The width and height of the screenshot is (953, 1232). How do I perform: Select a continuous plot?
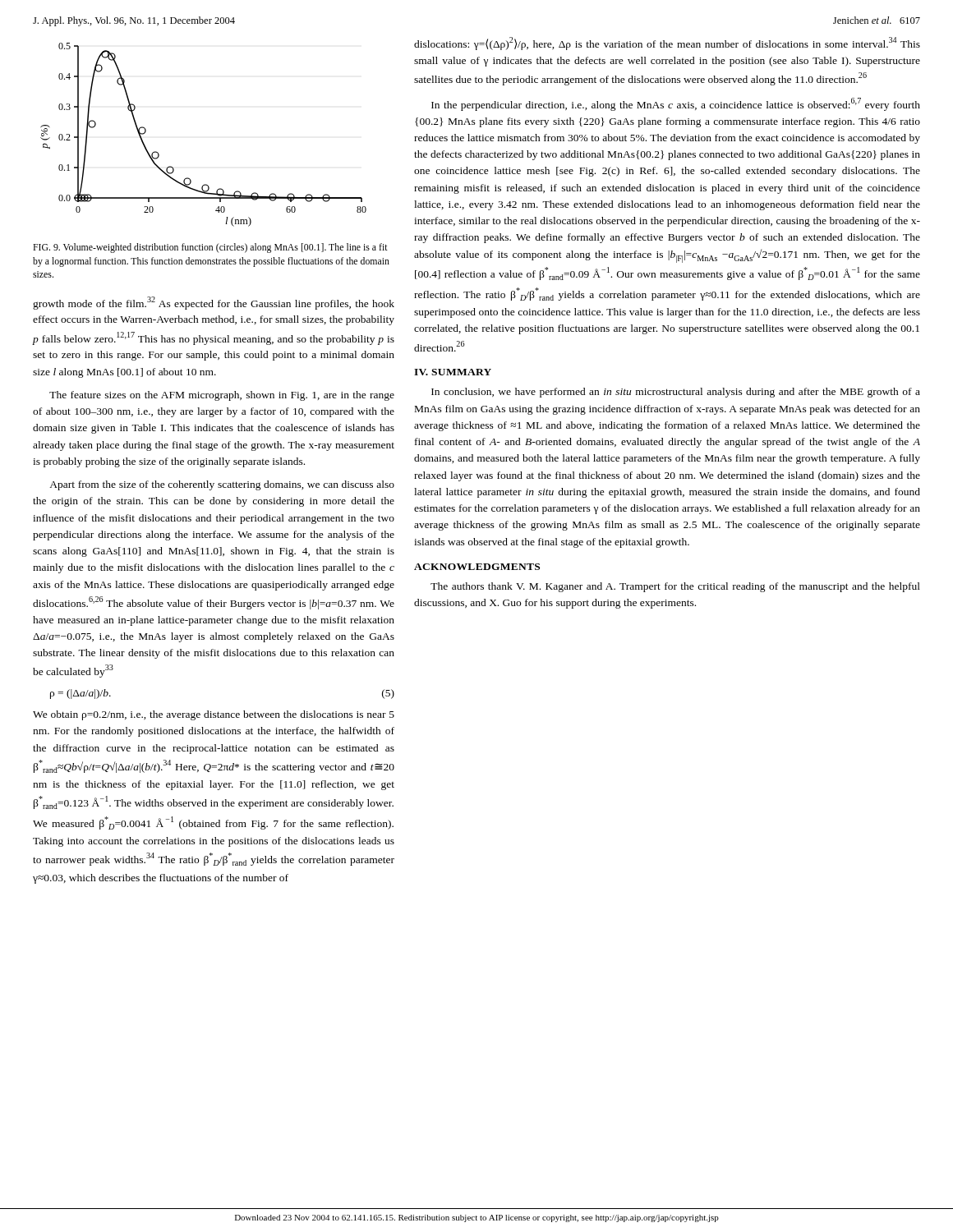[x=214, y=134]
